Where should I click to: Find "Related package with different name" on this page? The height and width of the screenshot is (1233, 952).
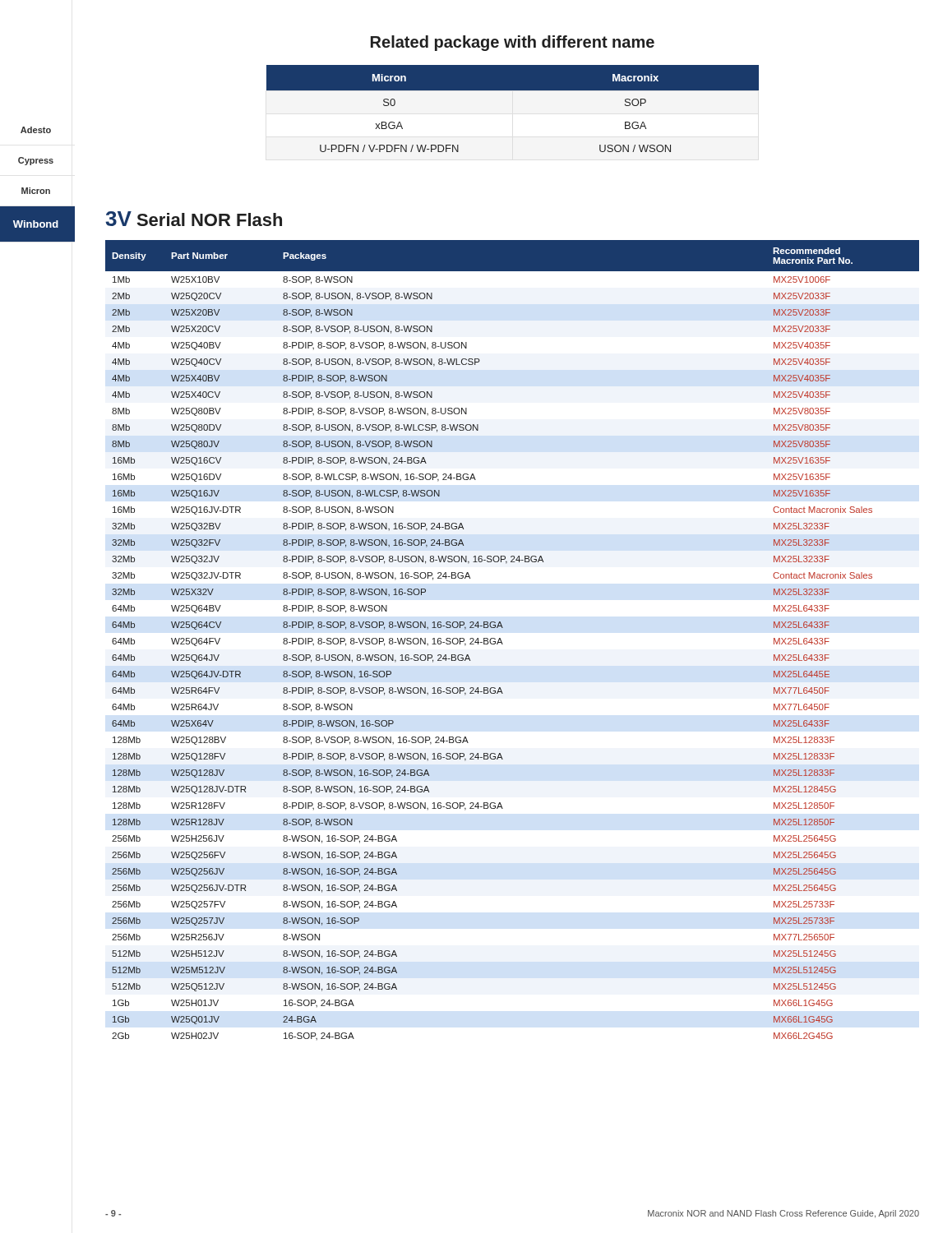512,42
